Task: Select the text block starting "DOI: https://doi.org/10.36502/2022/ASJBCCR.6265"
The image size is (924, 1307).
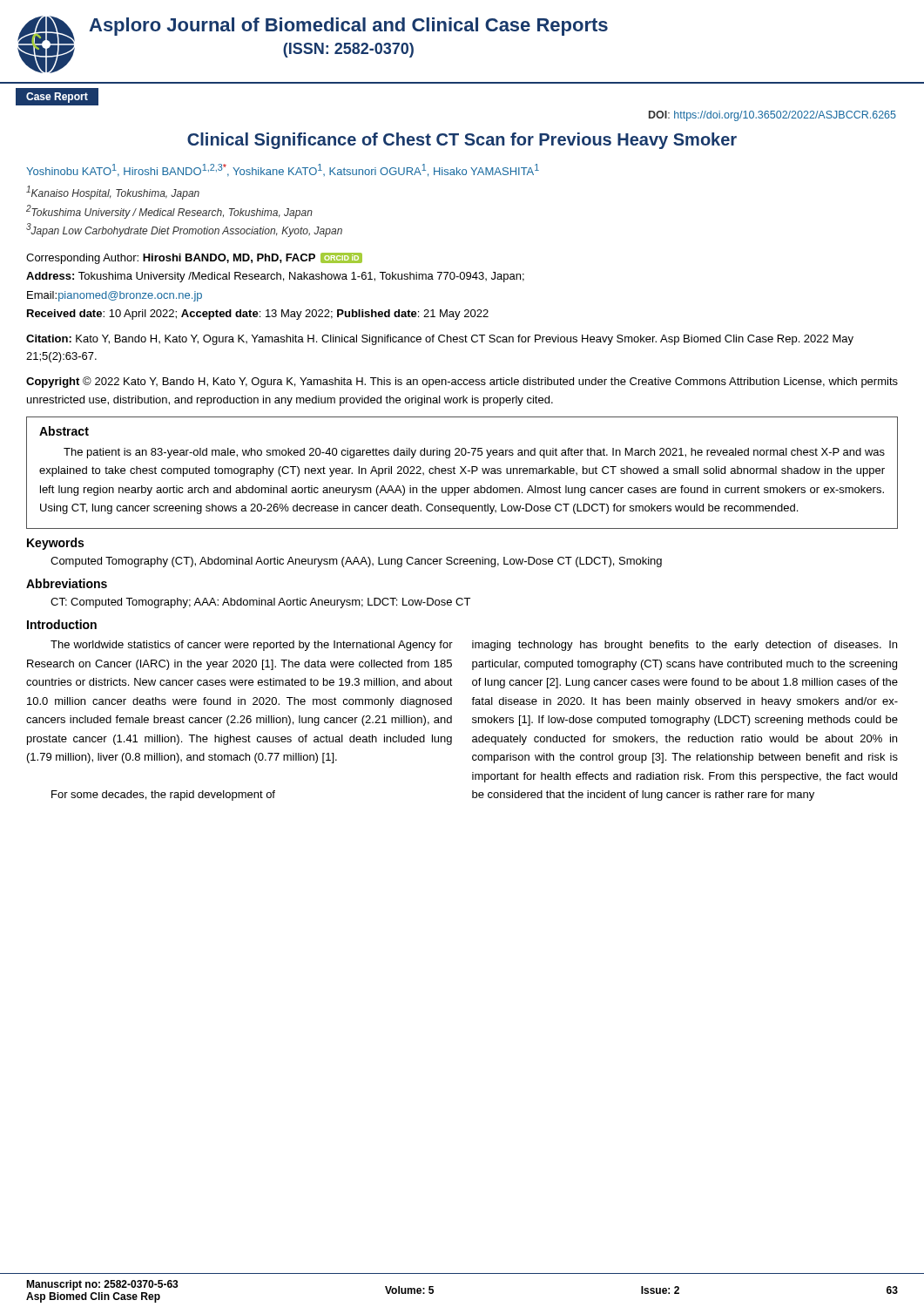Action: tap(772, 115)
